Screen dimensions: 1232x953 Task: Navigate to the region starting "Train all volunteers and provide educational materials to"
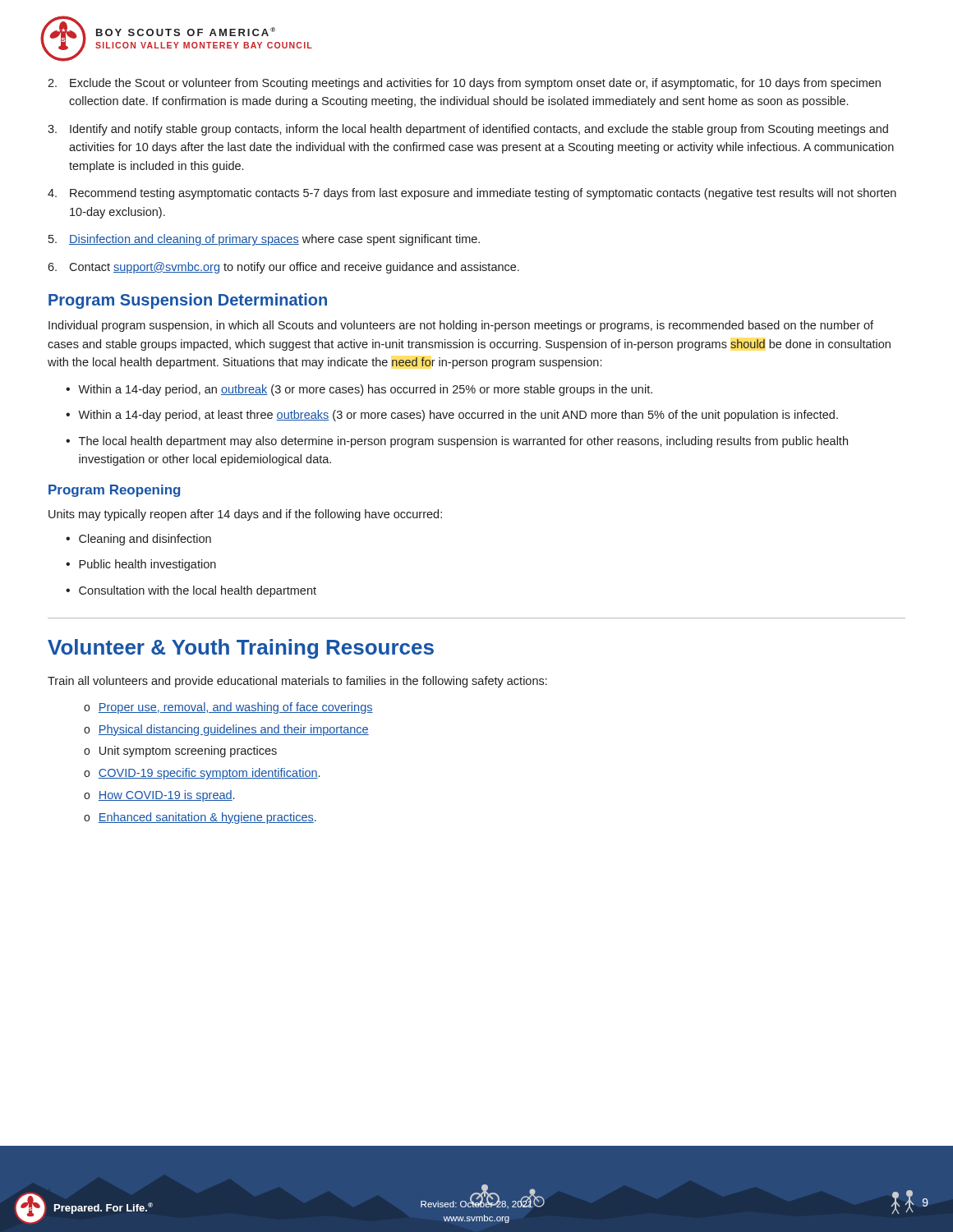point(298,681)
